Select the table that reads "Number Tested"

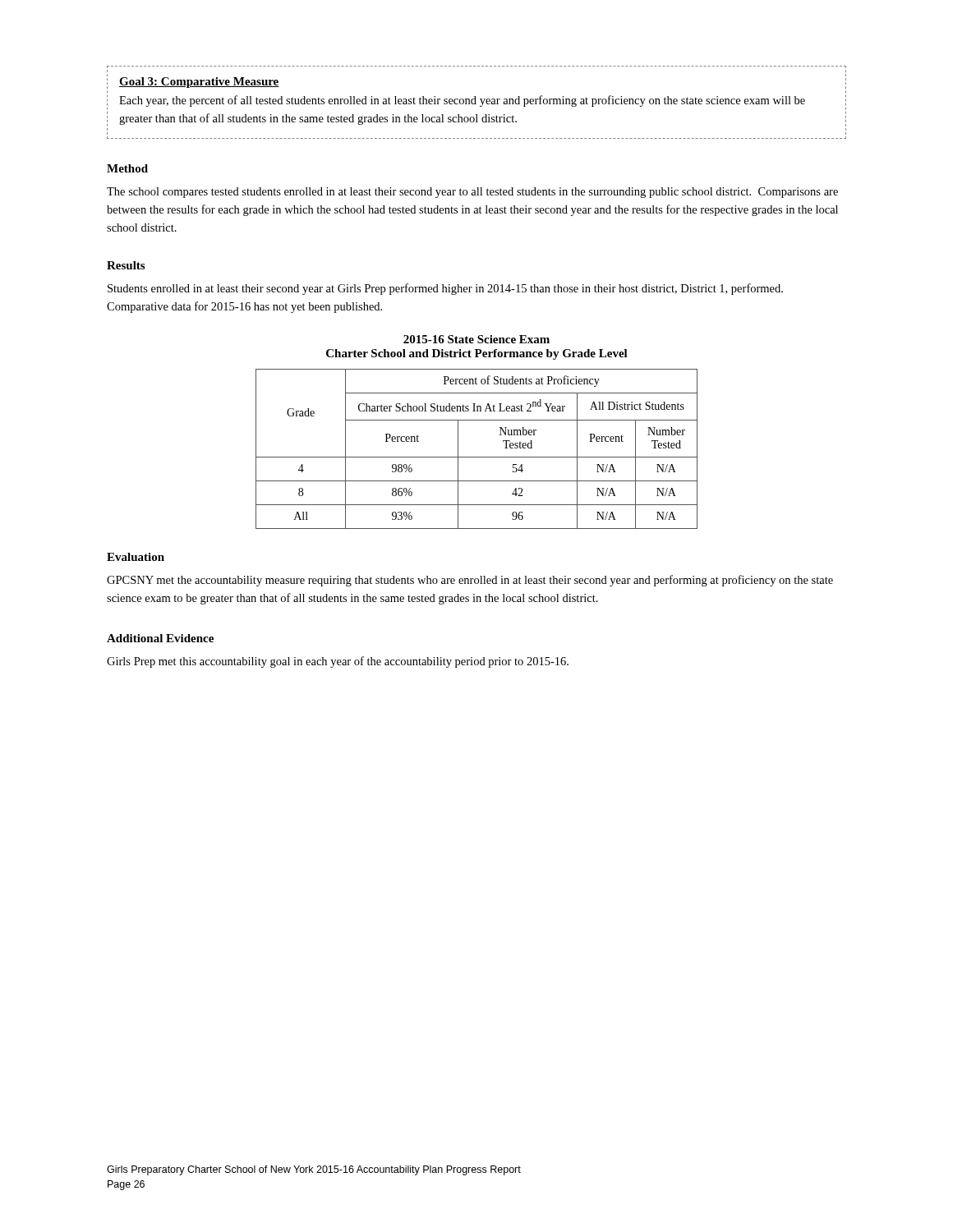coord(476,449)
